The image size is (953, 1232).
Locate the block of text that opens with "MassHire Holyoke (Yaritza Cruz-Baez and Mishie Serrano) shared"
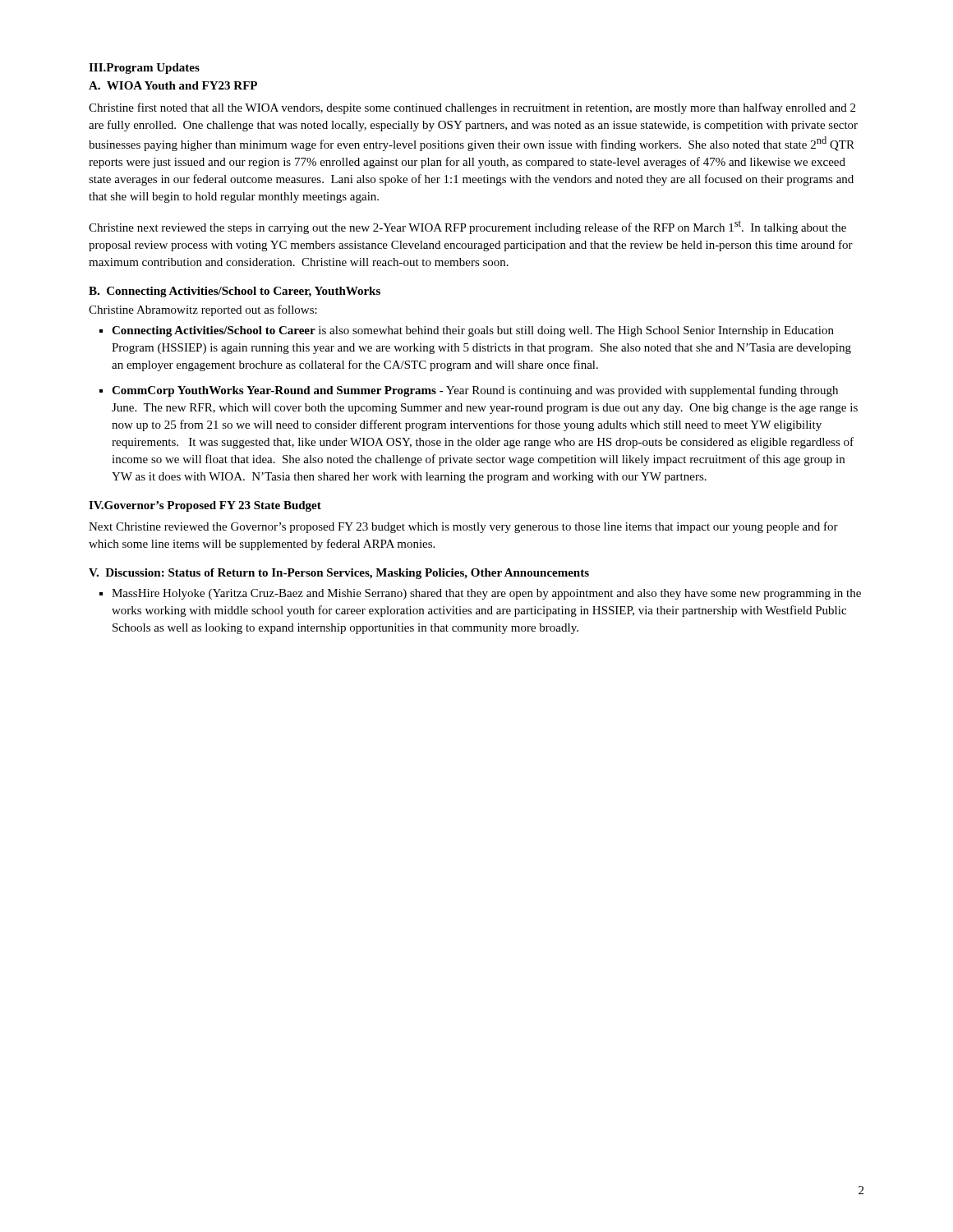click(487, 610)
